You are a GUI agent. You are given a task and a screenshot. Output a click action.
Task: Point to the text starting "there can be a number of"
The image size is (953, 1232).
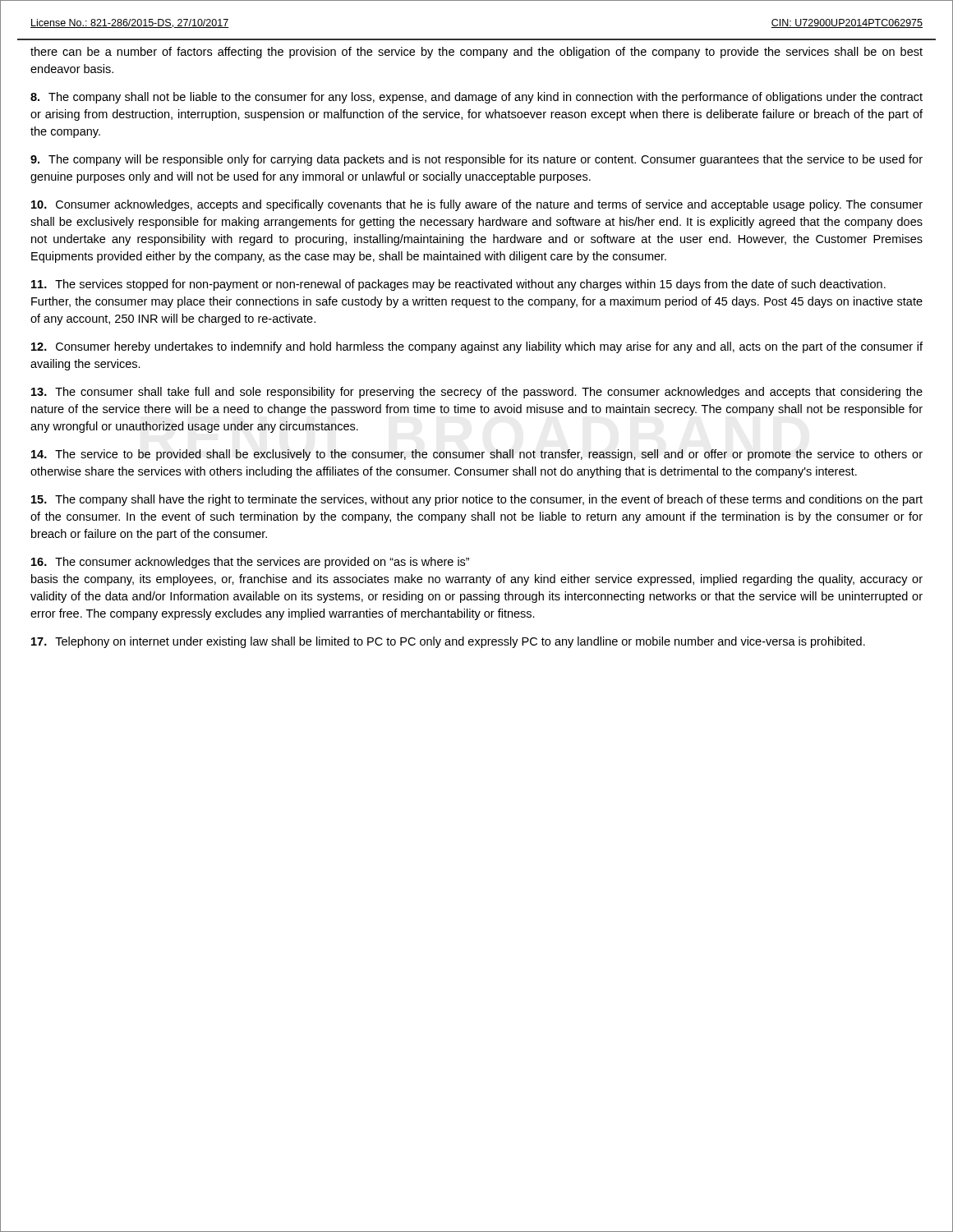[x=476, y=60]
